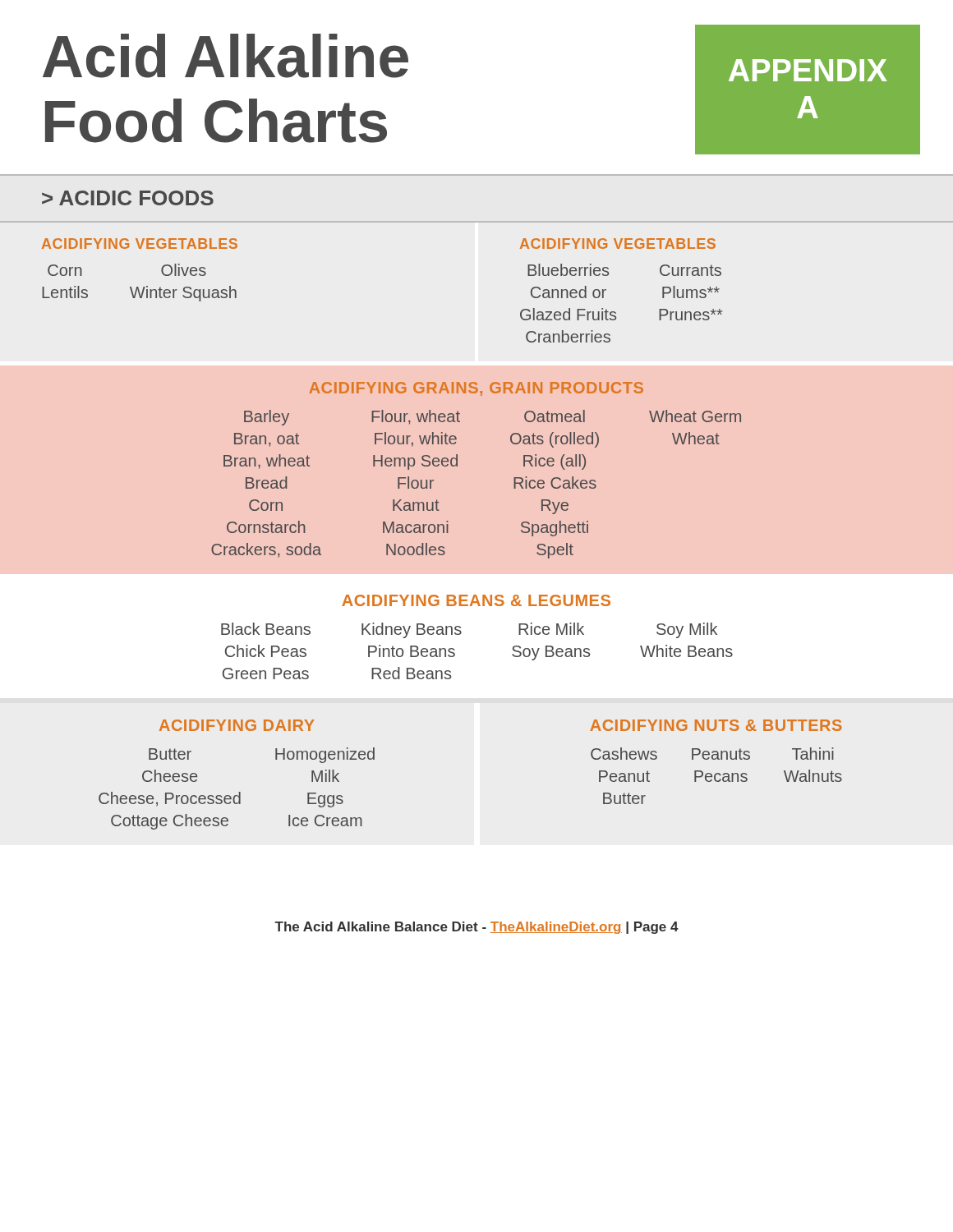
Task: Navigate to the region starting "Chick Peas"
Action: click(x=266, y=652)
